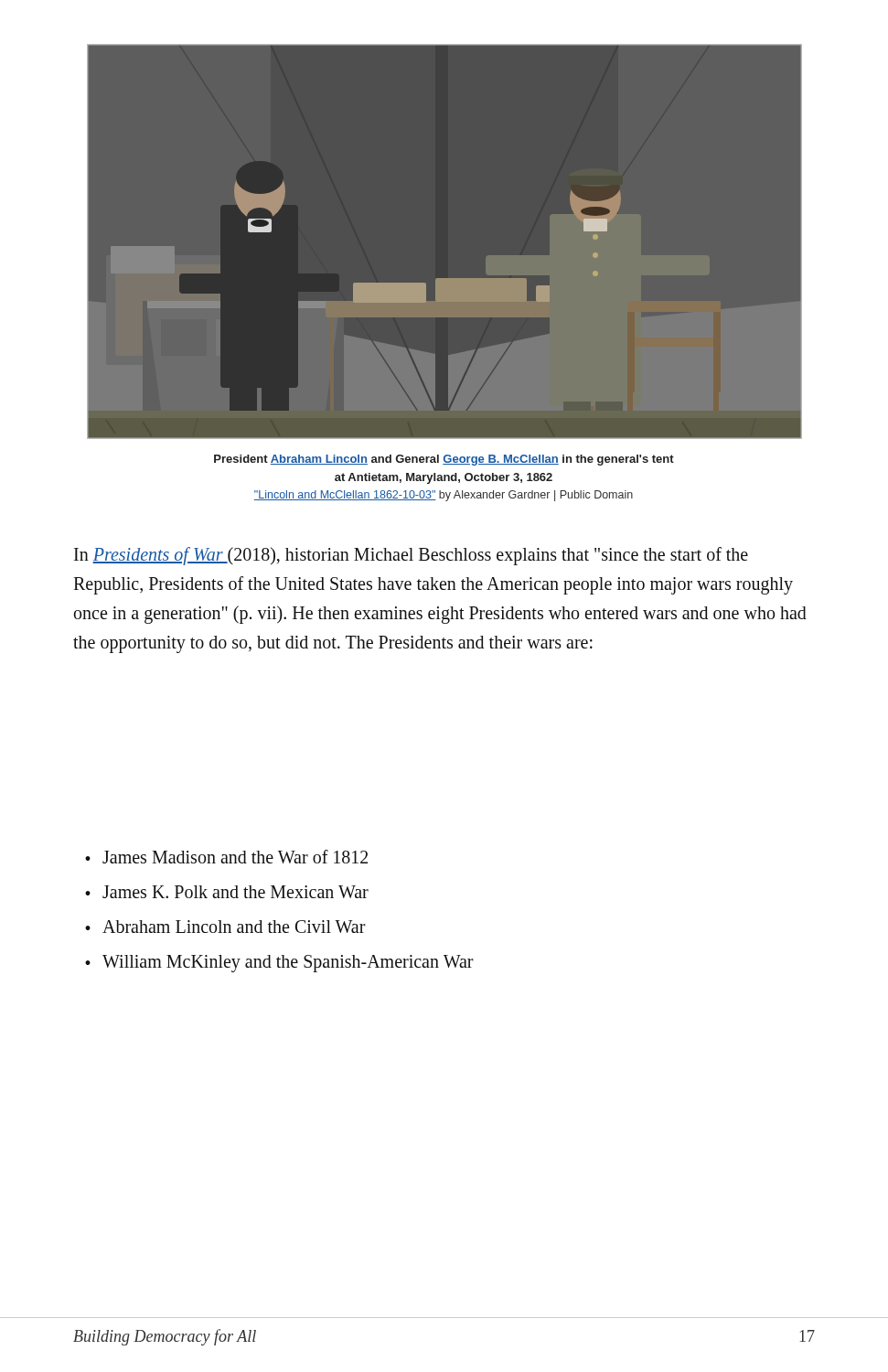
Task: Find the block on this page that starts "• Abraham Lincoln"
Action: coord(219,927)
